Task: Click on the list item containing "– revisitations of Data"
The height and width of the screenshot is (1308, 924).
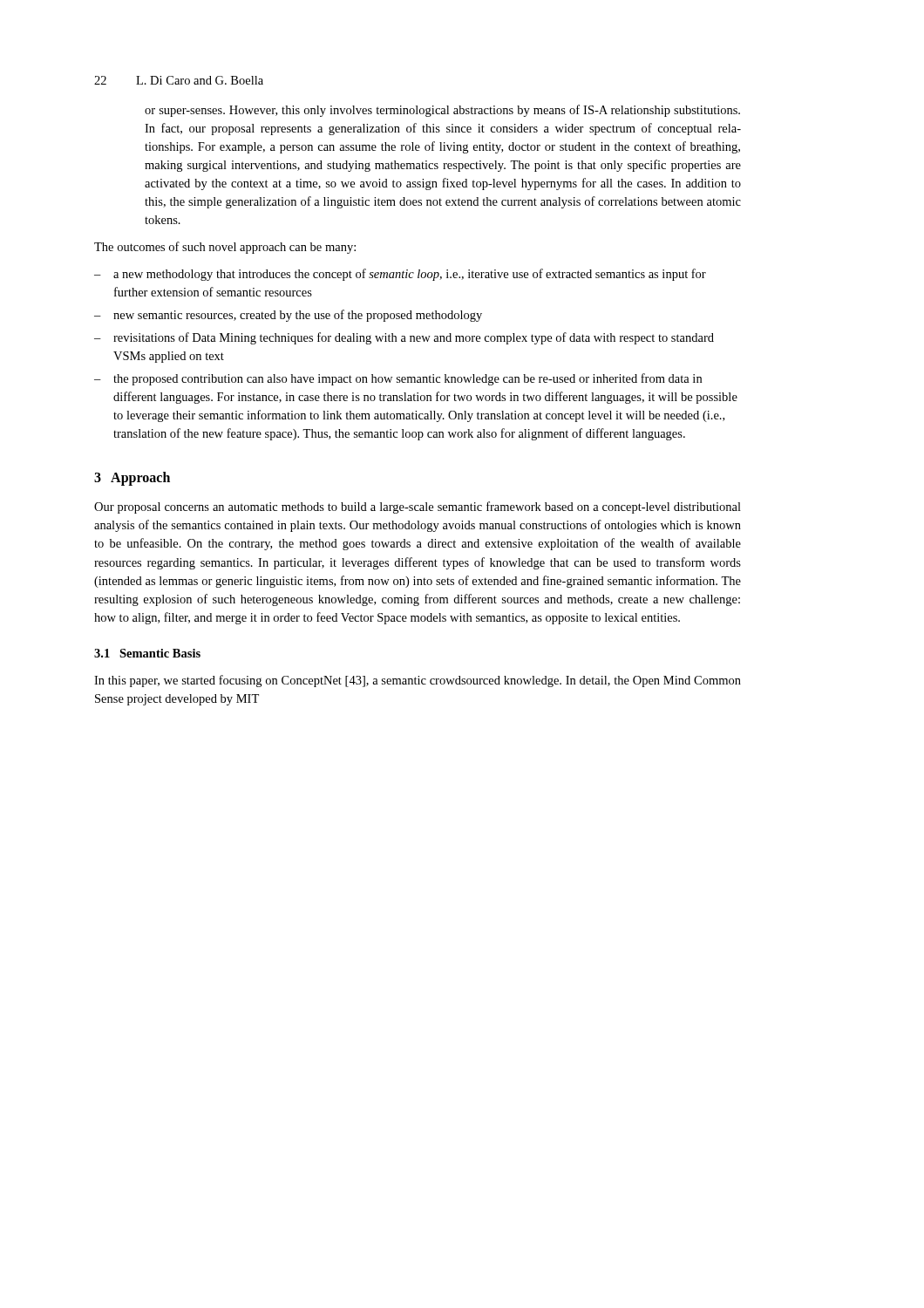Action: [x=418, y=347]
